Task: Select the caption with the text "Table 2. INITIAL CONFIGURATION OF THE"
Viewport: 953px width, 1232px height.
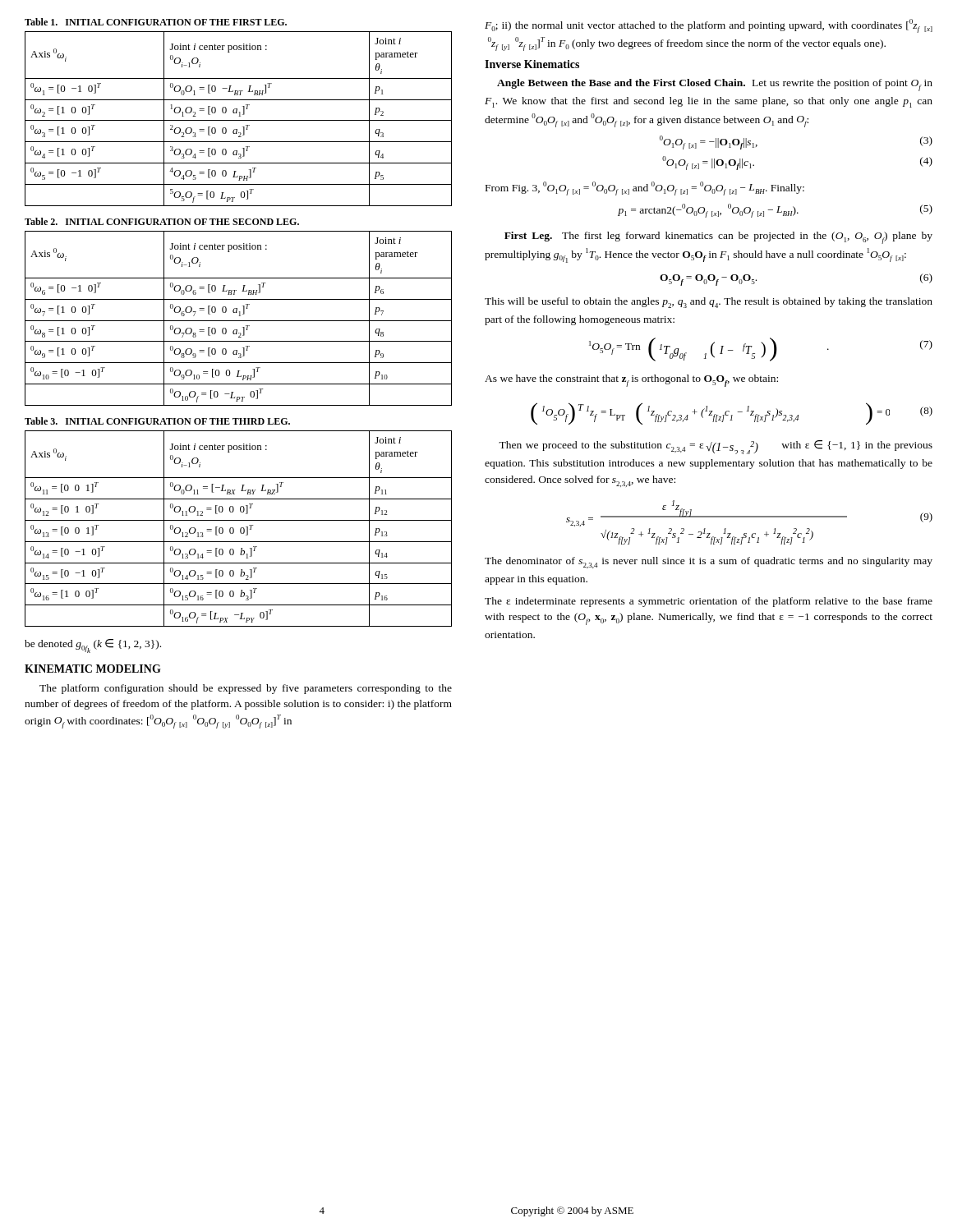Action: [162, 222]
